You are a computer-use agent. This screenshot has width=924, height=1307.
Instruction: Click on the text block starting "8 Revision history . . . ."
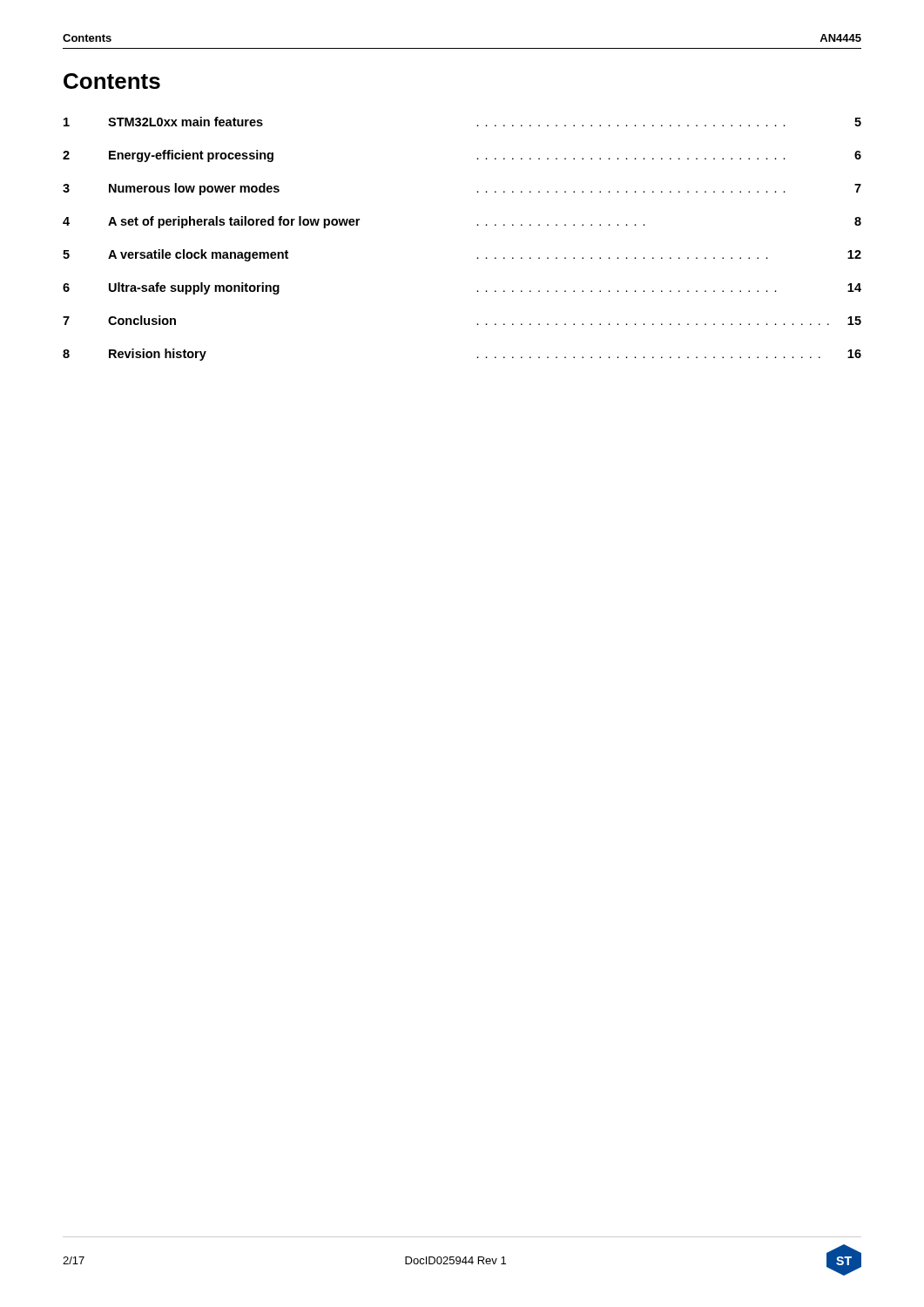[x=155, y=354]
